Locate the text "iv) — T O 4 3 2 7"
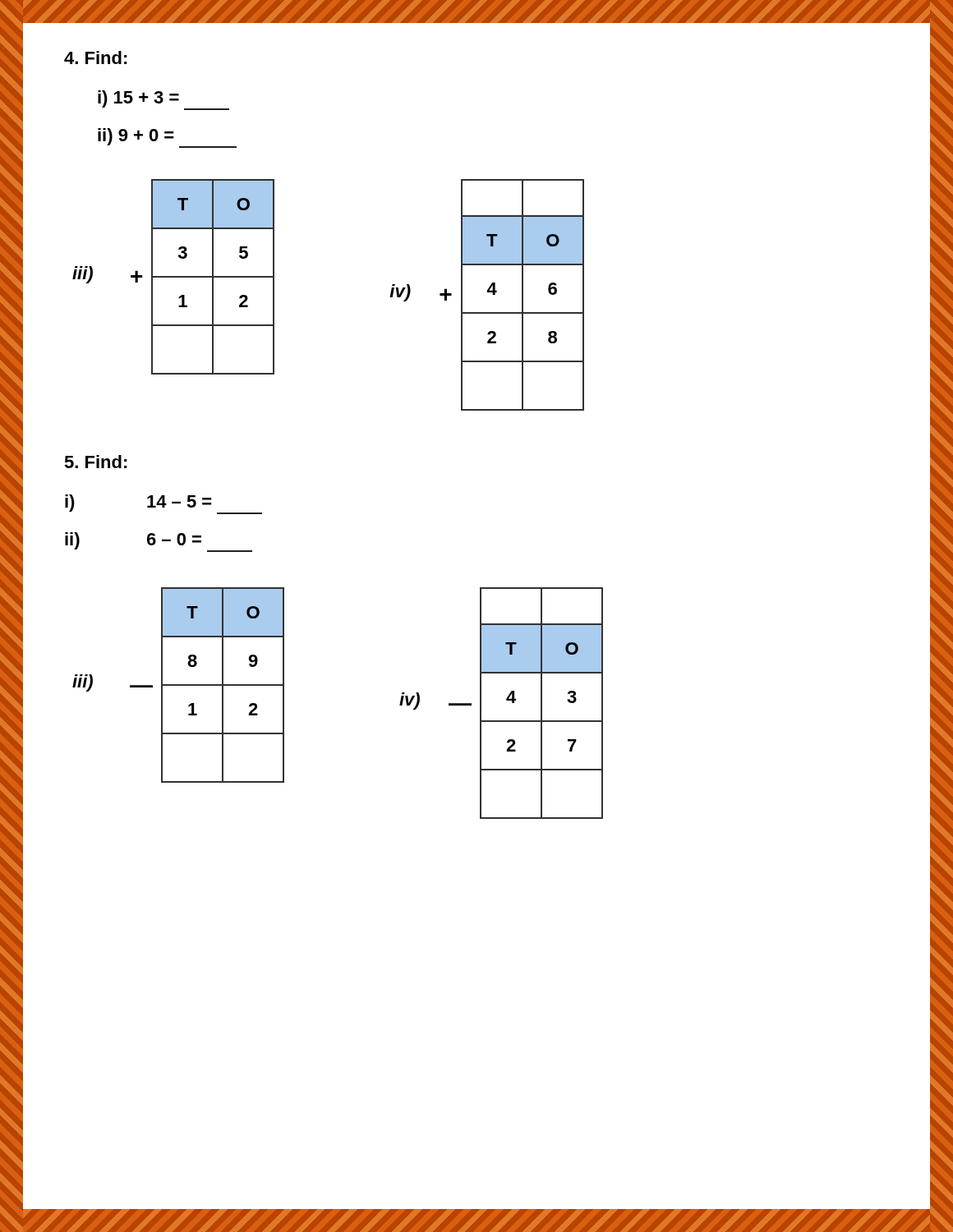This screenshot has width=953, height=1232. (501, 703)
